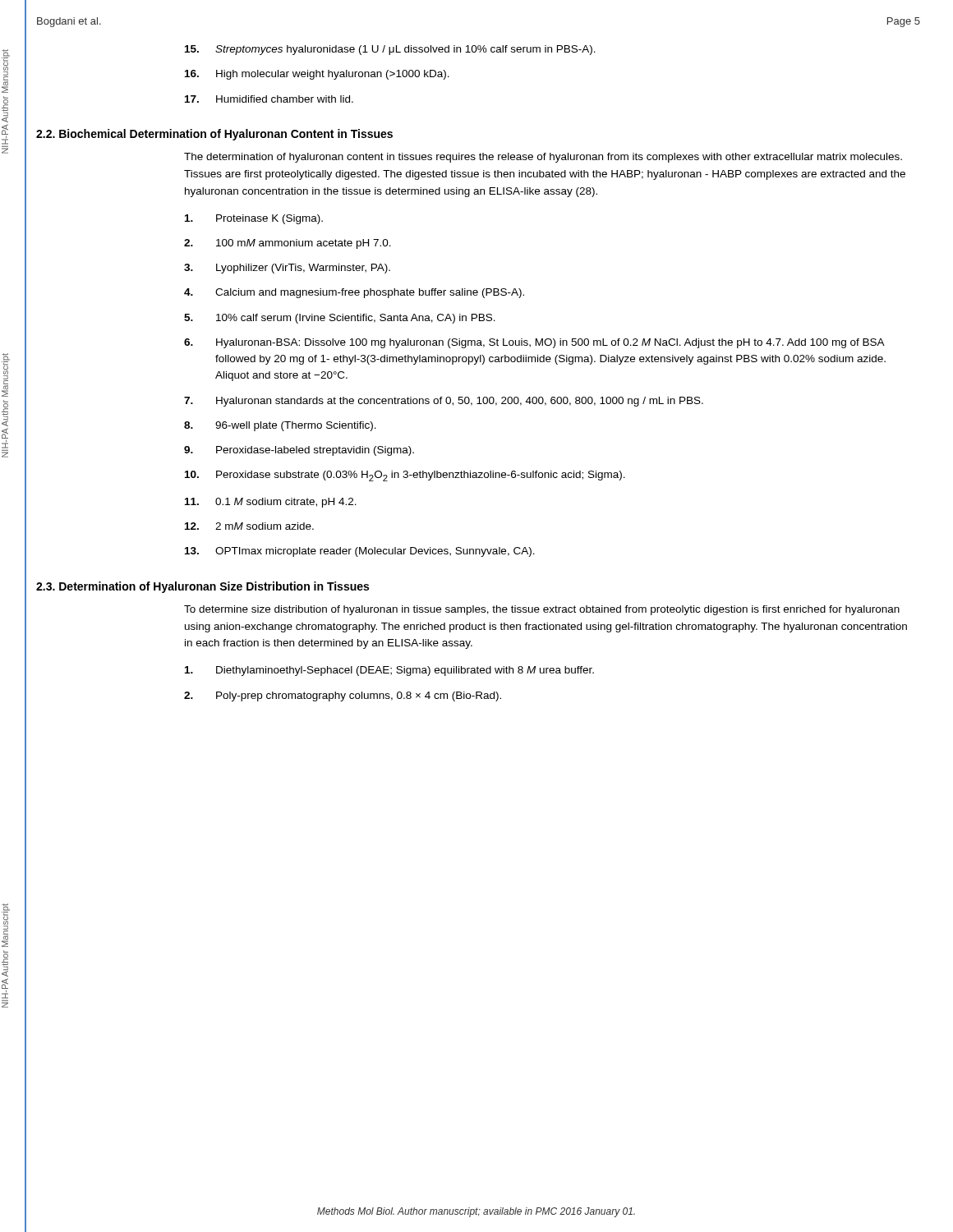Locate the text "11. 0.1 M sodium citrate, pH 4.2."

(271, 503)
